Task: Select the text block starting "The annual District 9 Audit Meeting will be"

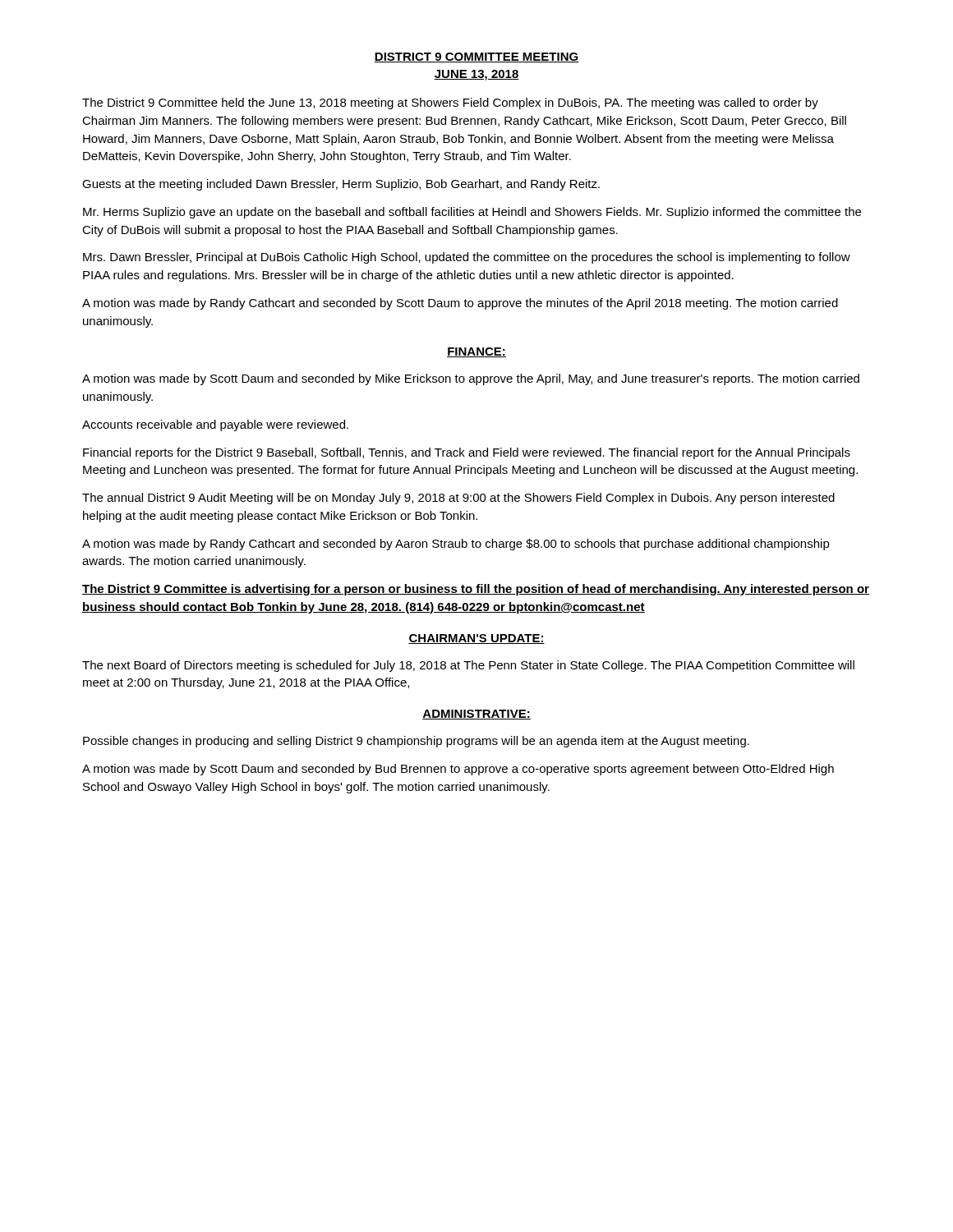Action: pyautogui.click(x=459, y=506)
